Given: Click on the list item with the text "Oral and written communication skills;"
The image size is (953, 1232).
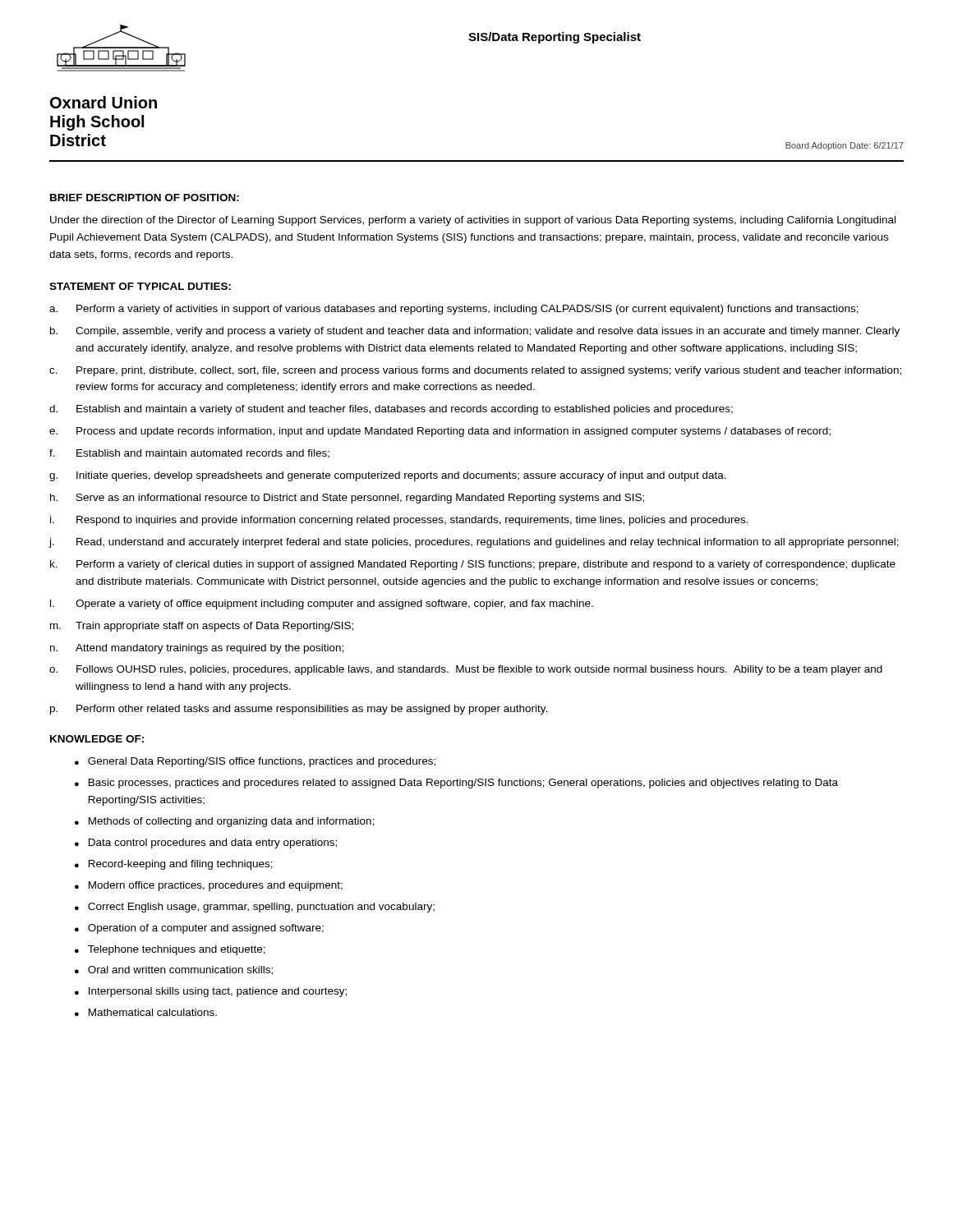Looking at the screenshot, I should (x=181, y=970).
